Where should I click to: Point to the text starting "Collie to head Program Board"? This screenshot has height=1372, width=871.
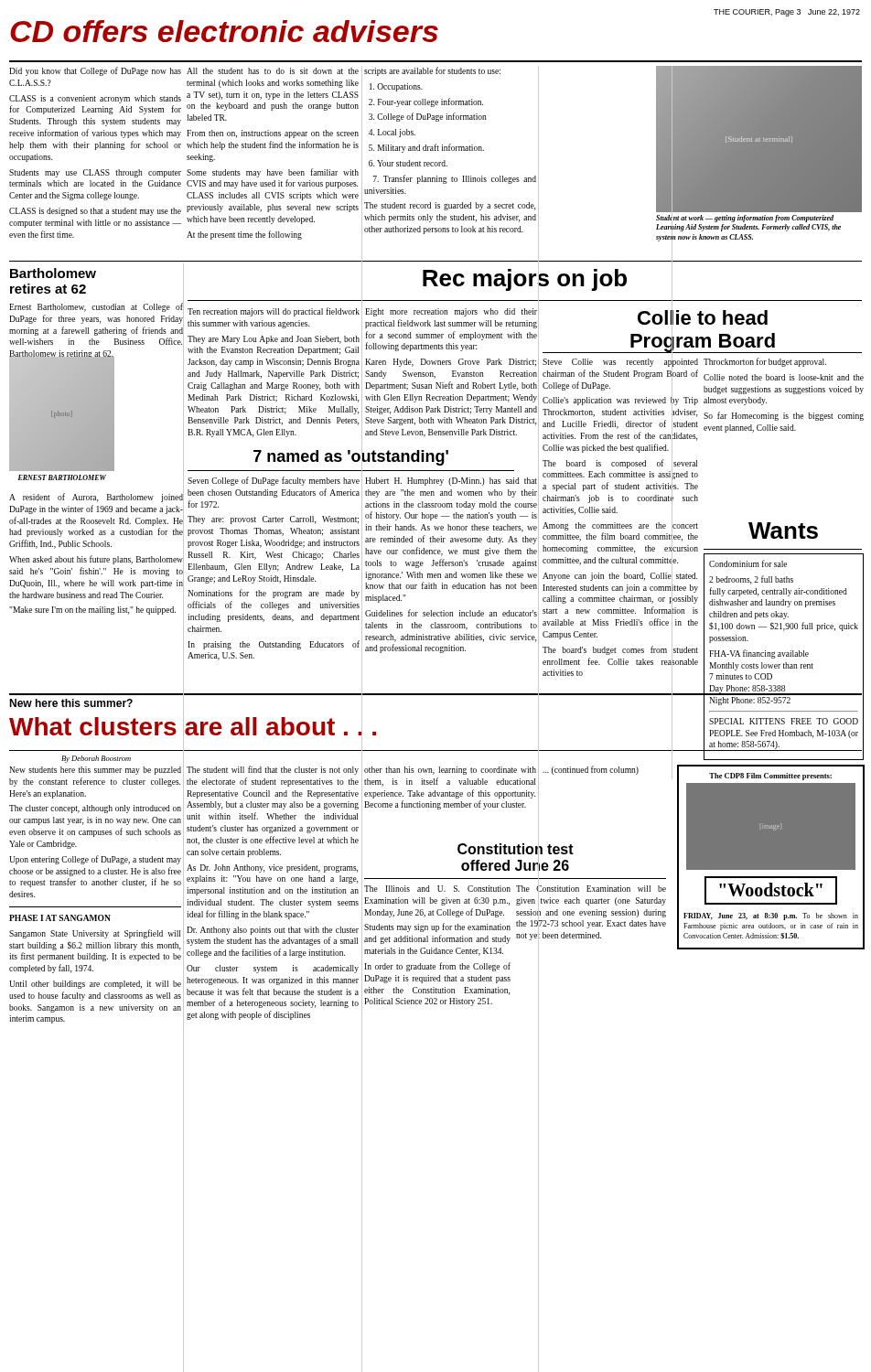click(x=703, y=330)
